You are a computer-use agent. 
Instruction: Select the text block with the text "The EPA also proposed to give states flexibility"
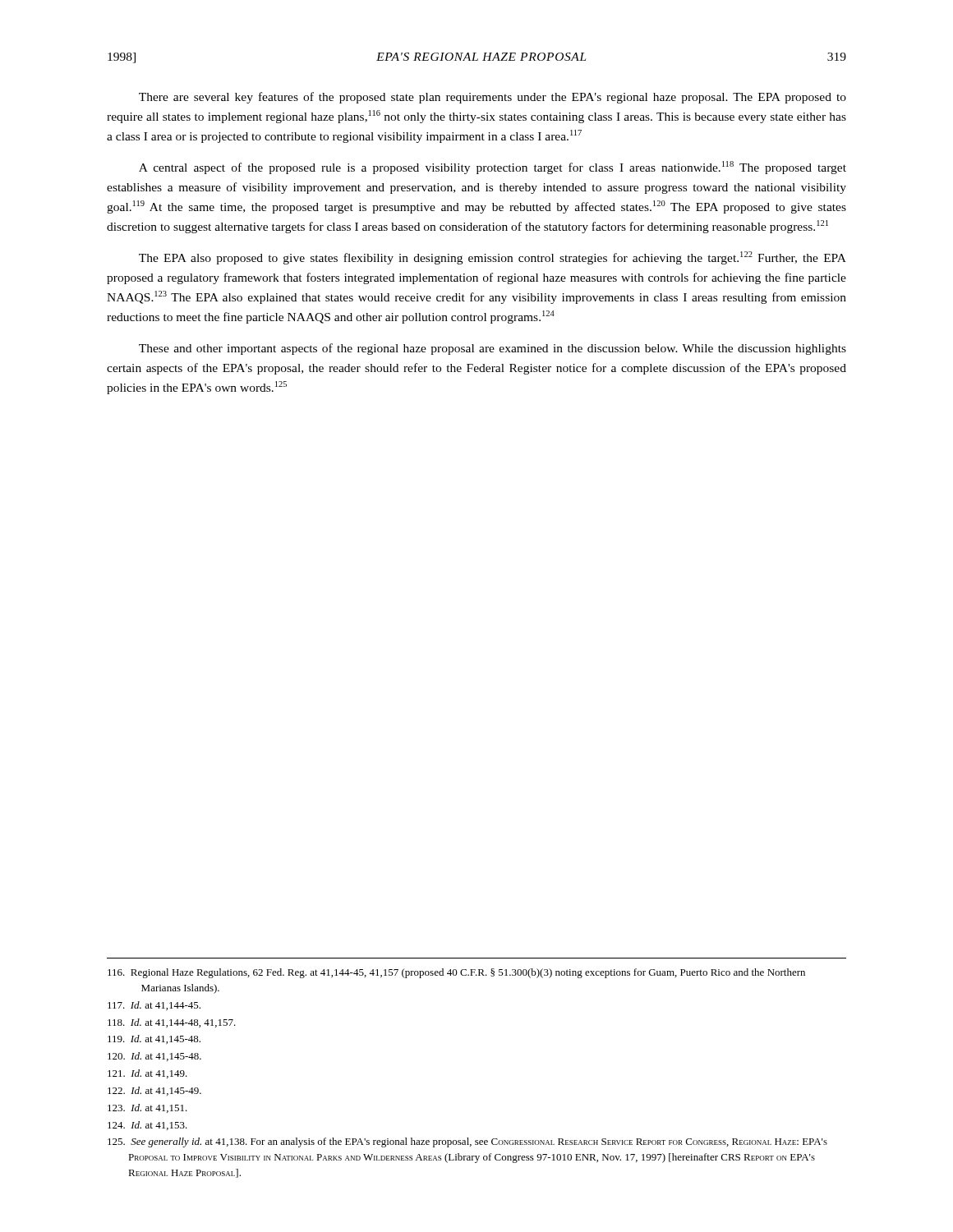click(476, 287)
